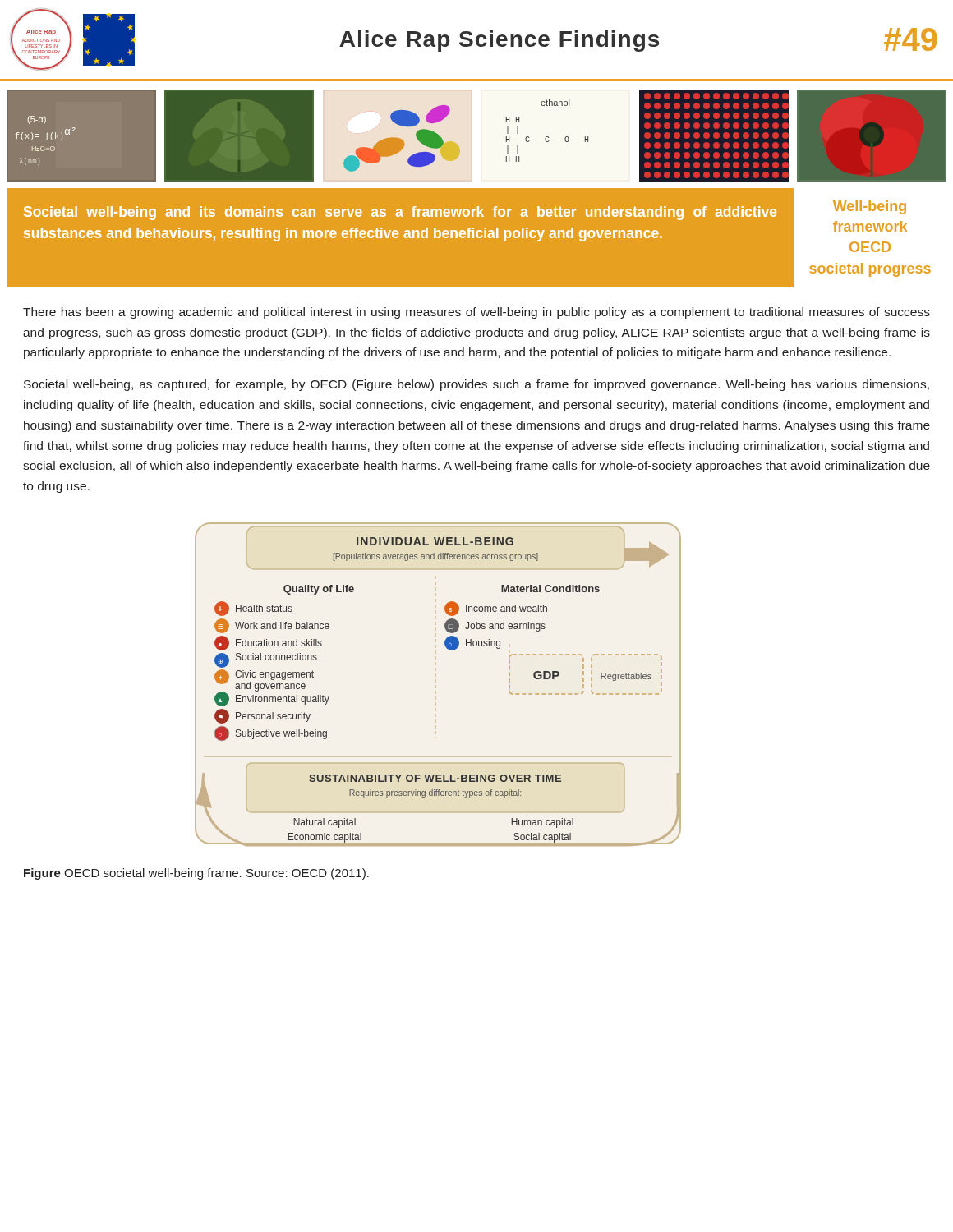Locate the block starting "Societal well-being, as captured, for example,"
The image size is (953, 1232).
(x=476, y=436)
